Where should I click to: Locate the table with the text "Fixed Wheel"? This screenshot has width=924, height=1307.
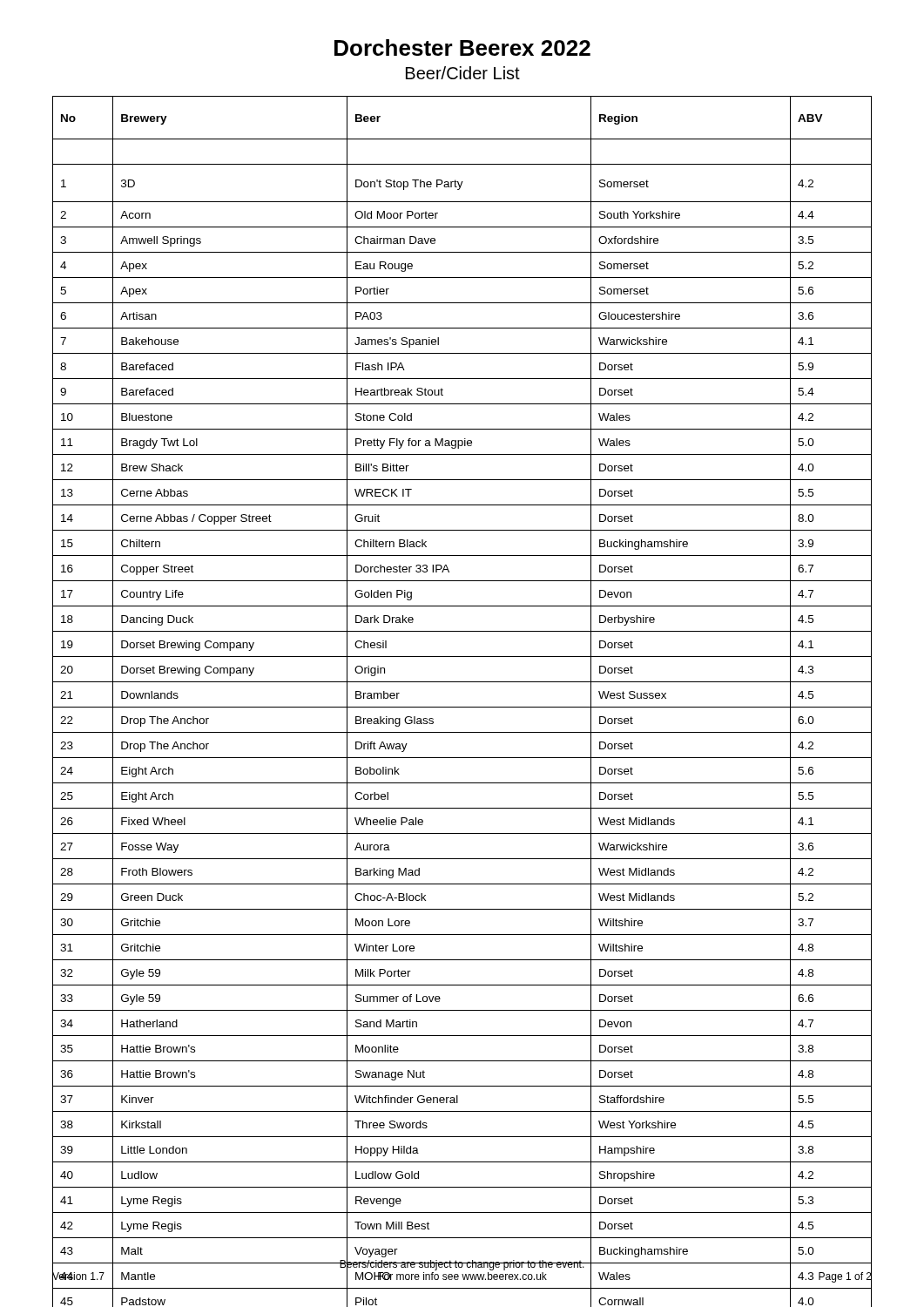click(462, 701)
